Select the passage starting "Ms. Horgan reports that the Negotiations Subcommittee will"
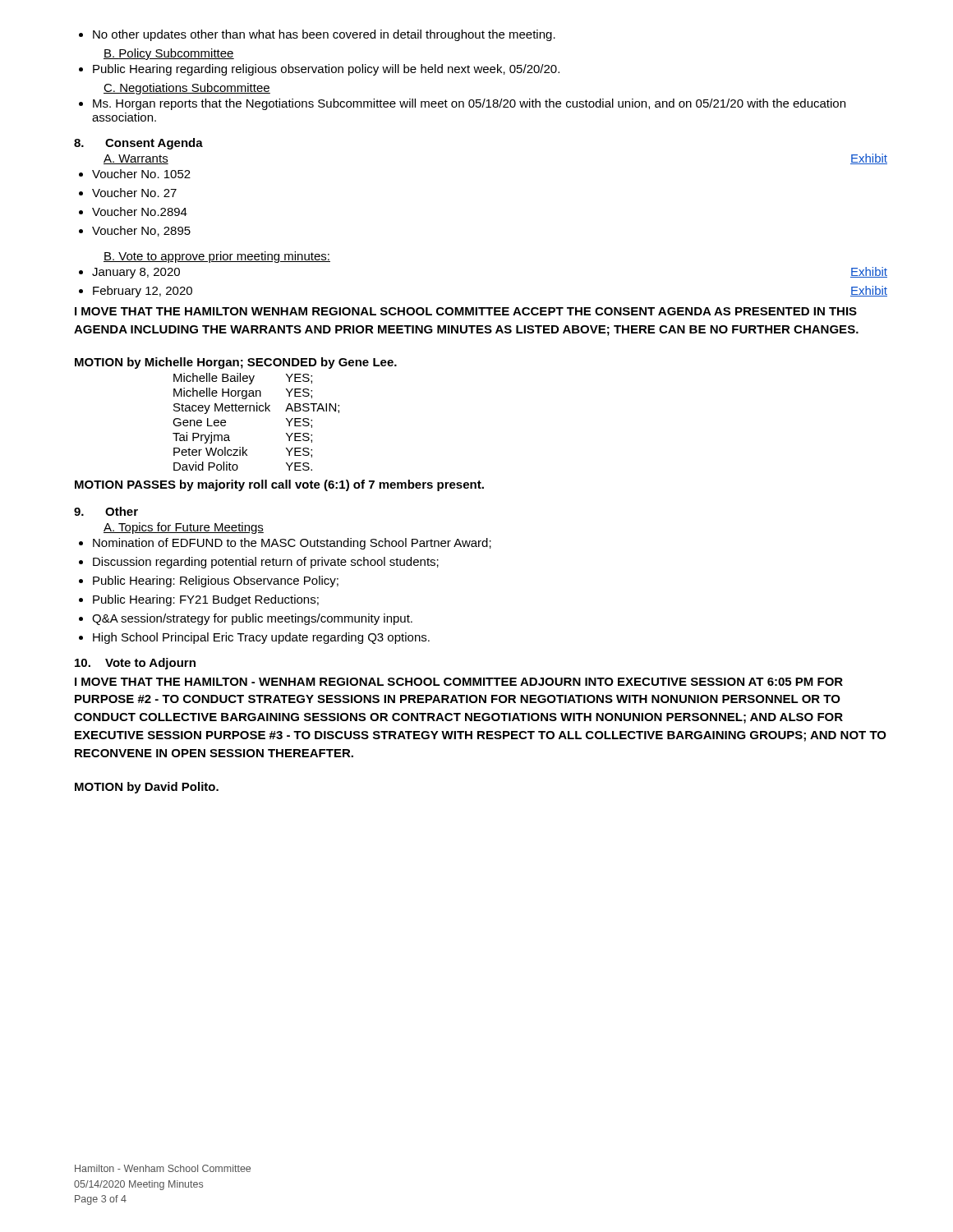The height and width of the screenshot is (1232, 953). (x=481, y=110)
